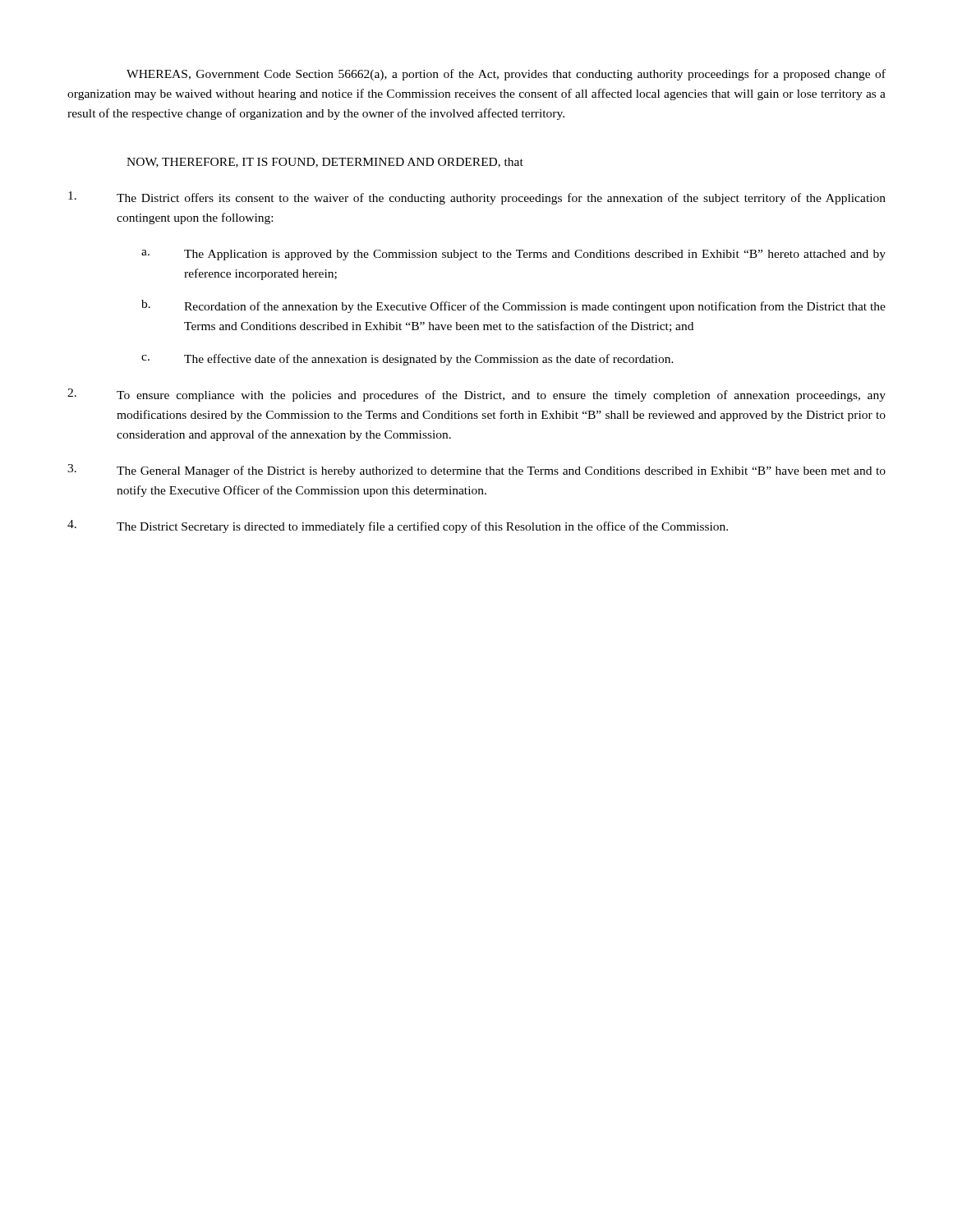Locate the block of text that opens with "c. The effective date"
Viewport: 953px width, 1232px height.
click(513, 359)
